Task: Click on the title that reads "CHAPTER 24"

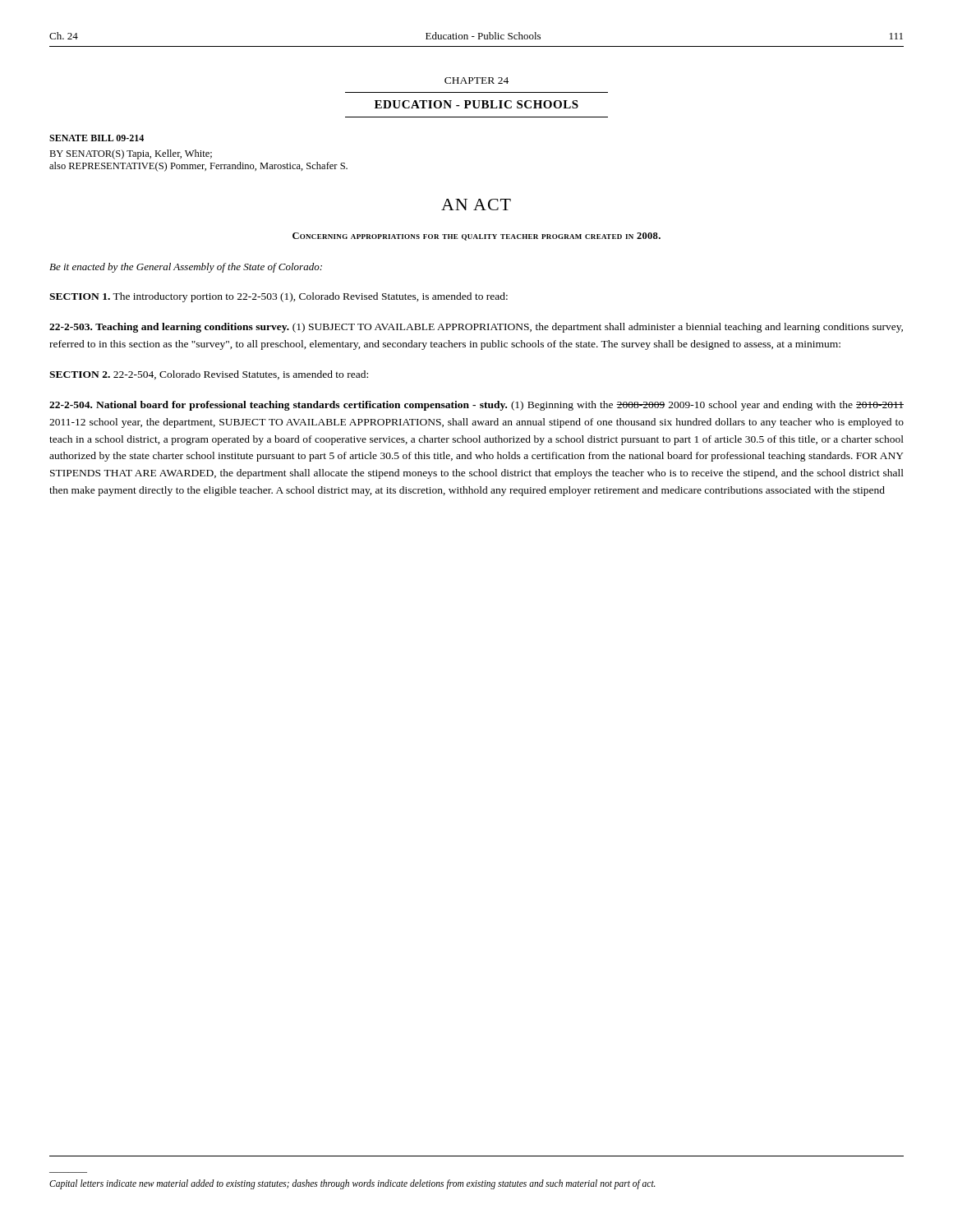Action: pyautogui.click(x=476, y=80)
